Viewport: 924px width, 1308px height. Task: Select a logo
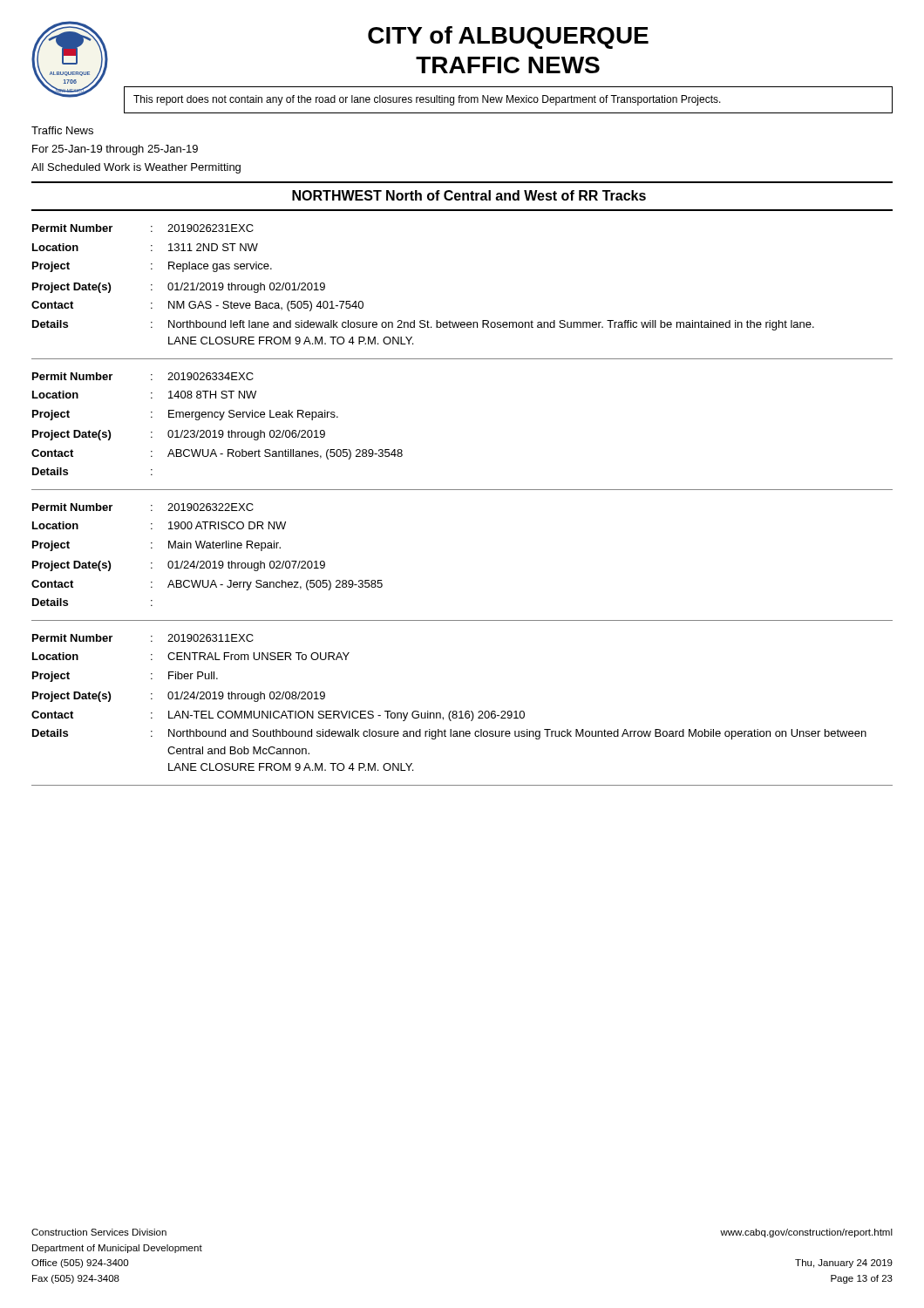[x=70, y=59]
